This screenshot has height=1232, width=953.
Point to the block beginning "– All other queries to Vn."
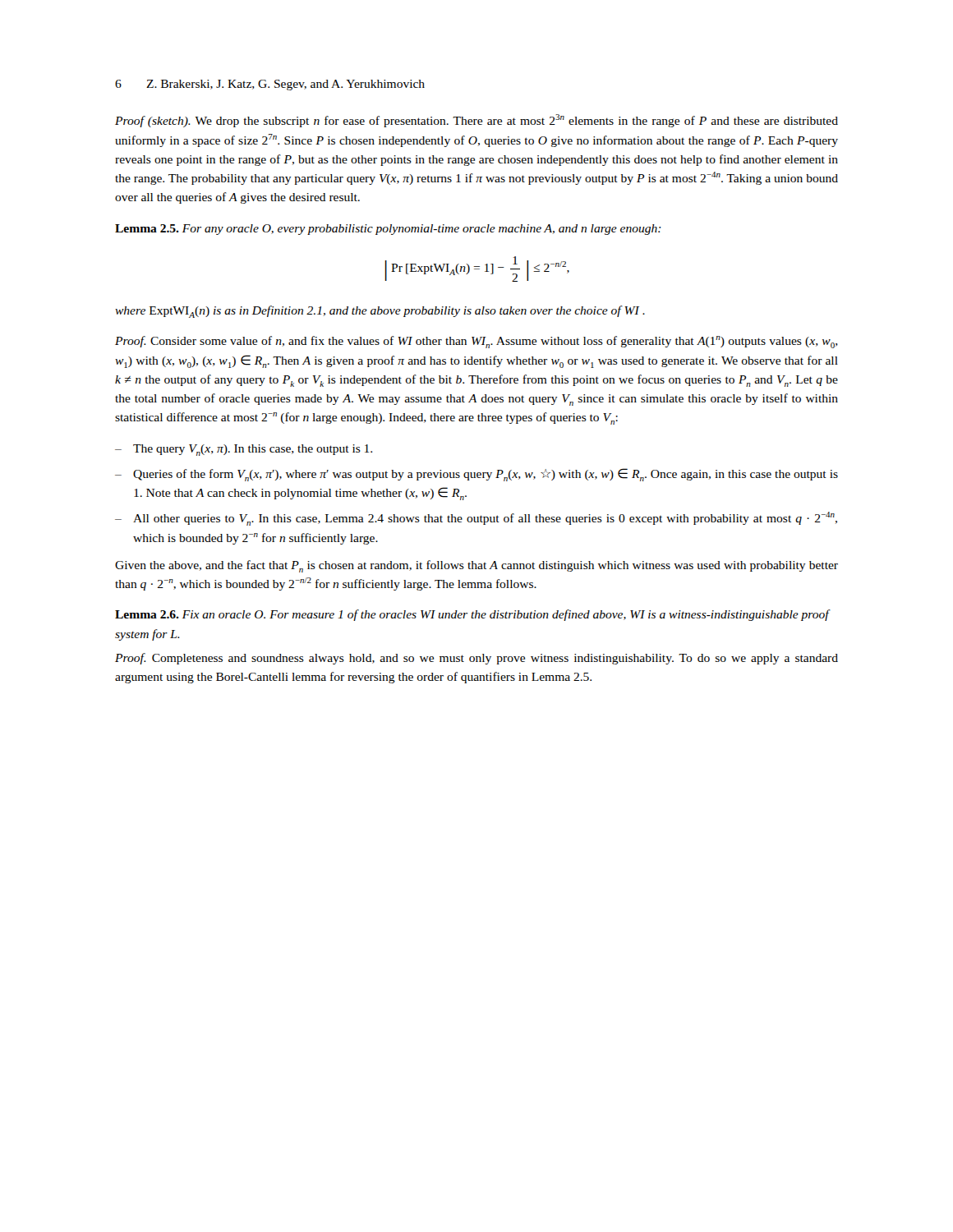[x=476, y=528]
